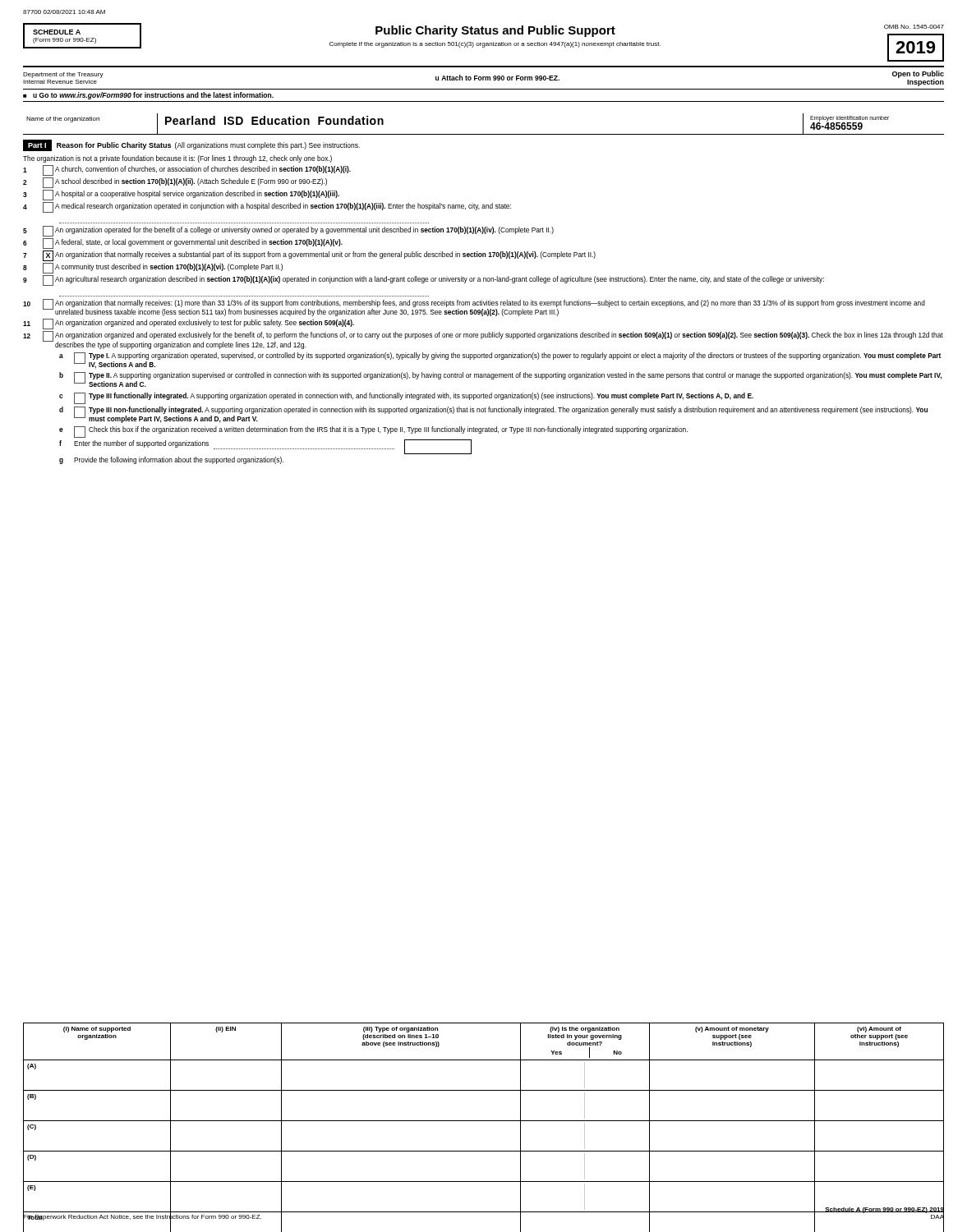This screenshot has height=1232, width=967.
Task: Point to the passage starting "d Type III non-functionally integrated."
Action: point(502,415)
